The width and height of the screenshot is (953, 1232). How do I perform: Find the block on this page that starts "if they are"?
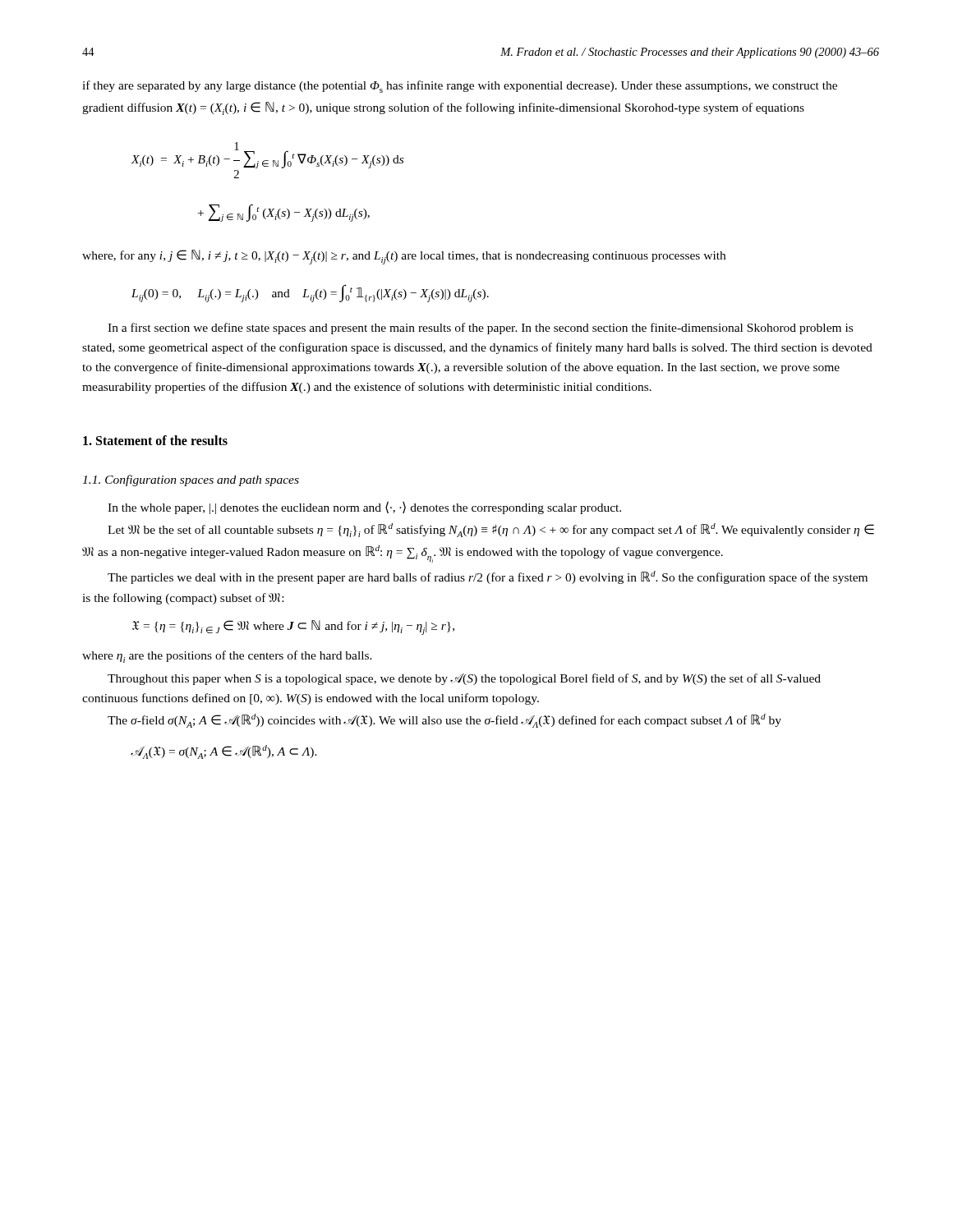(481, 98)
